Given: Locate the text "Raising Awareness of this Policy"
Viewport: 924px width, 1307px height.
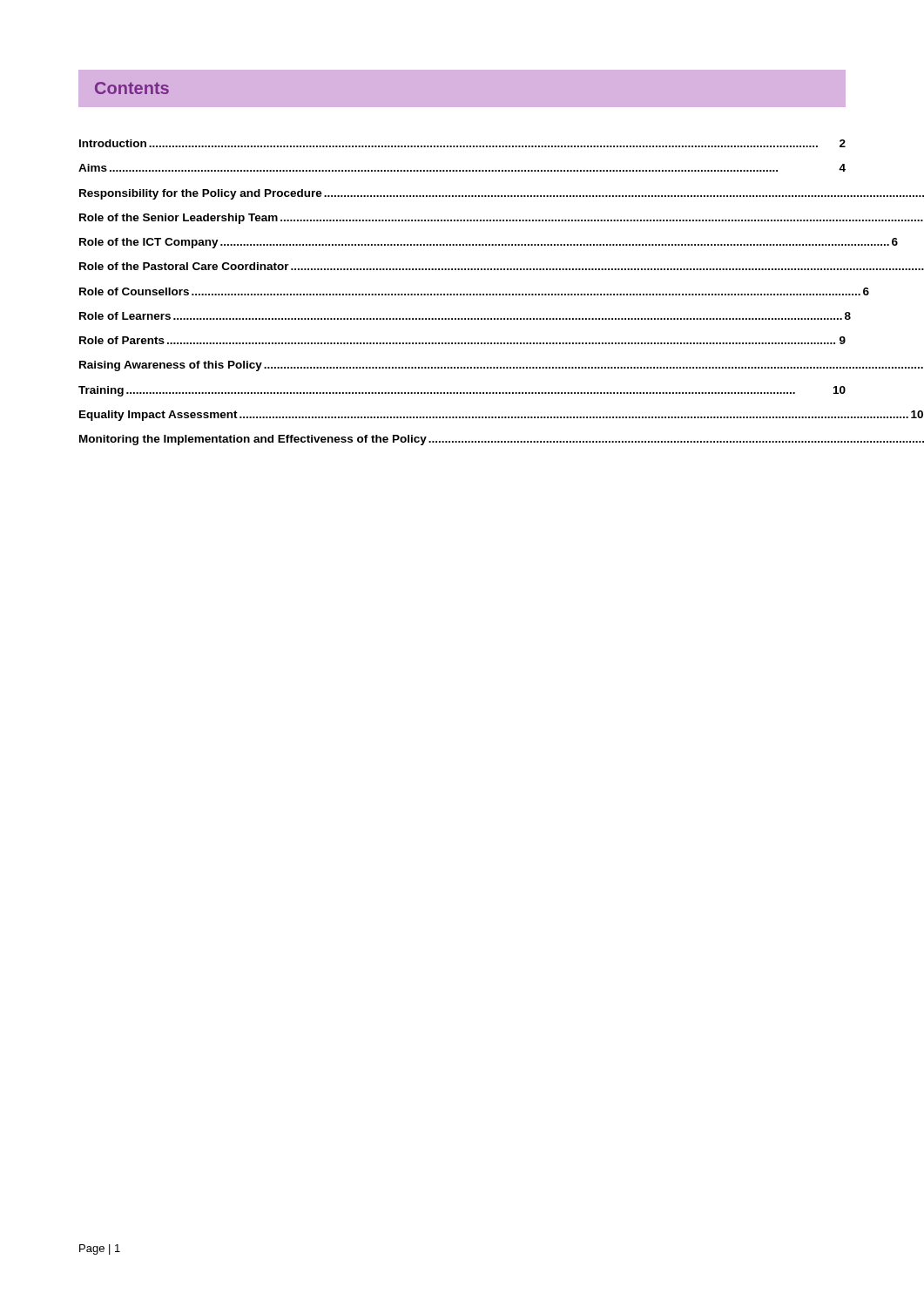Looking at the screenshot, I should pos(501,365).
